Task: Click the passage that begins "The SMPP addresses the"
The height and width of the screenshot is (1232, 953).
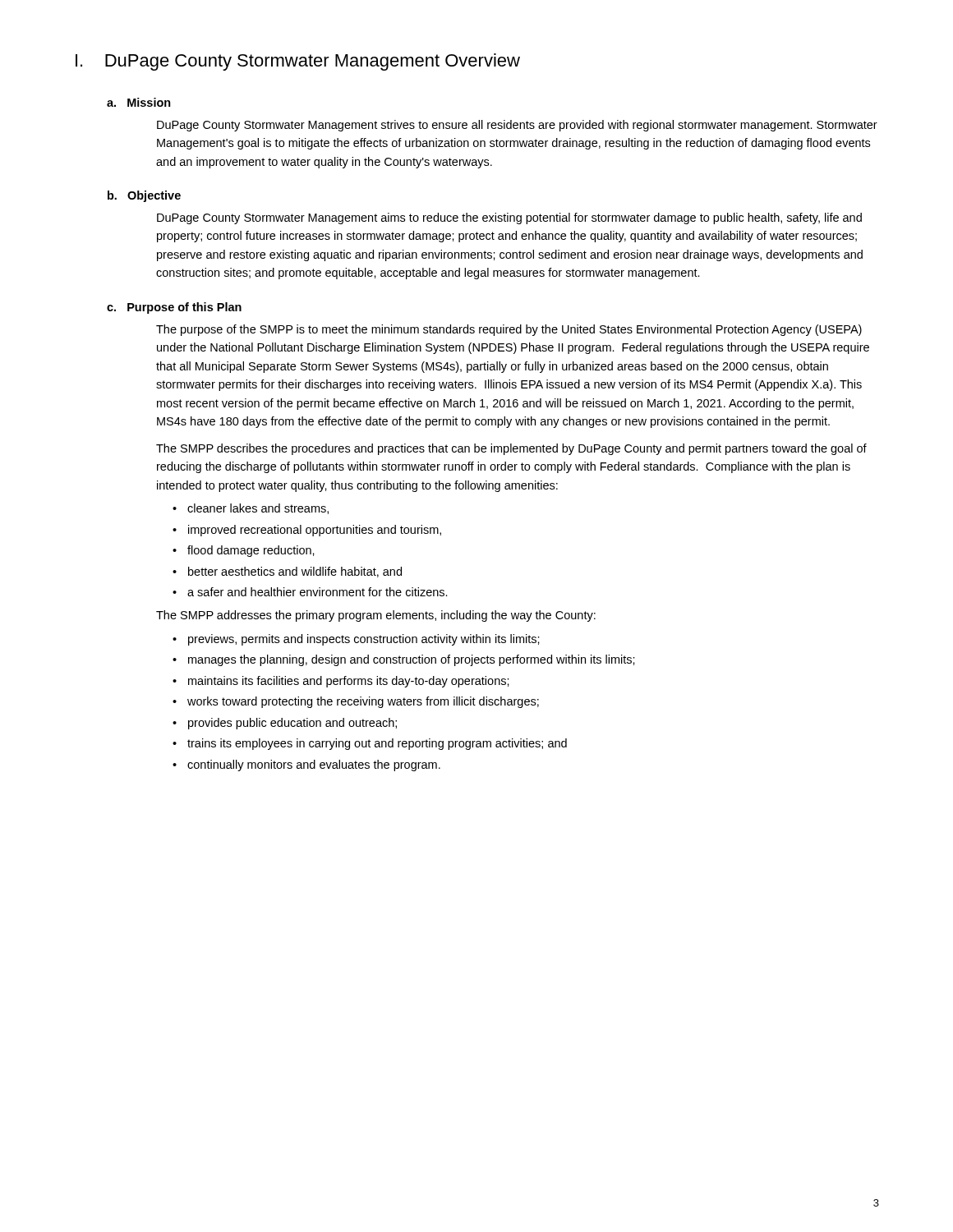Action: click(376, 616)
